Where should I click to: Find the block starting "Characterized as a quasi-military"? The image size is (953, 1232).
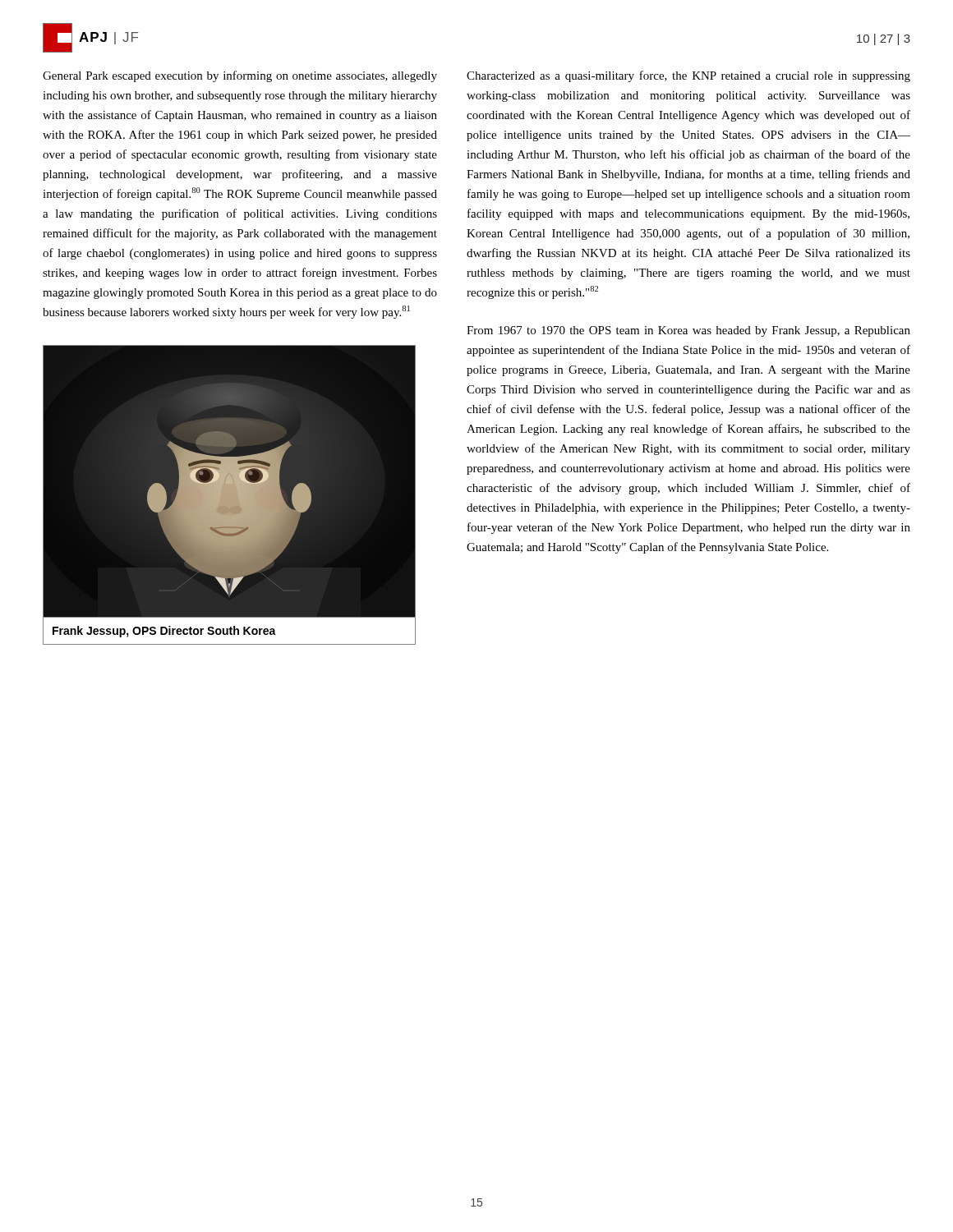coord(688,184)
